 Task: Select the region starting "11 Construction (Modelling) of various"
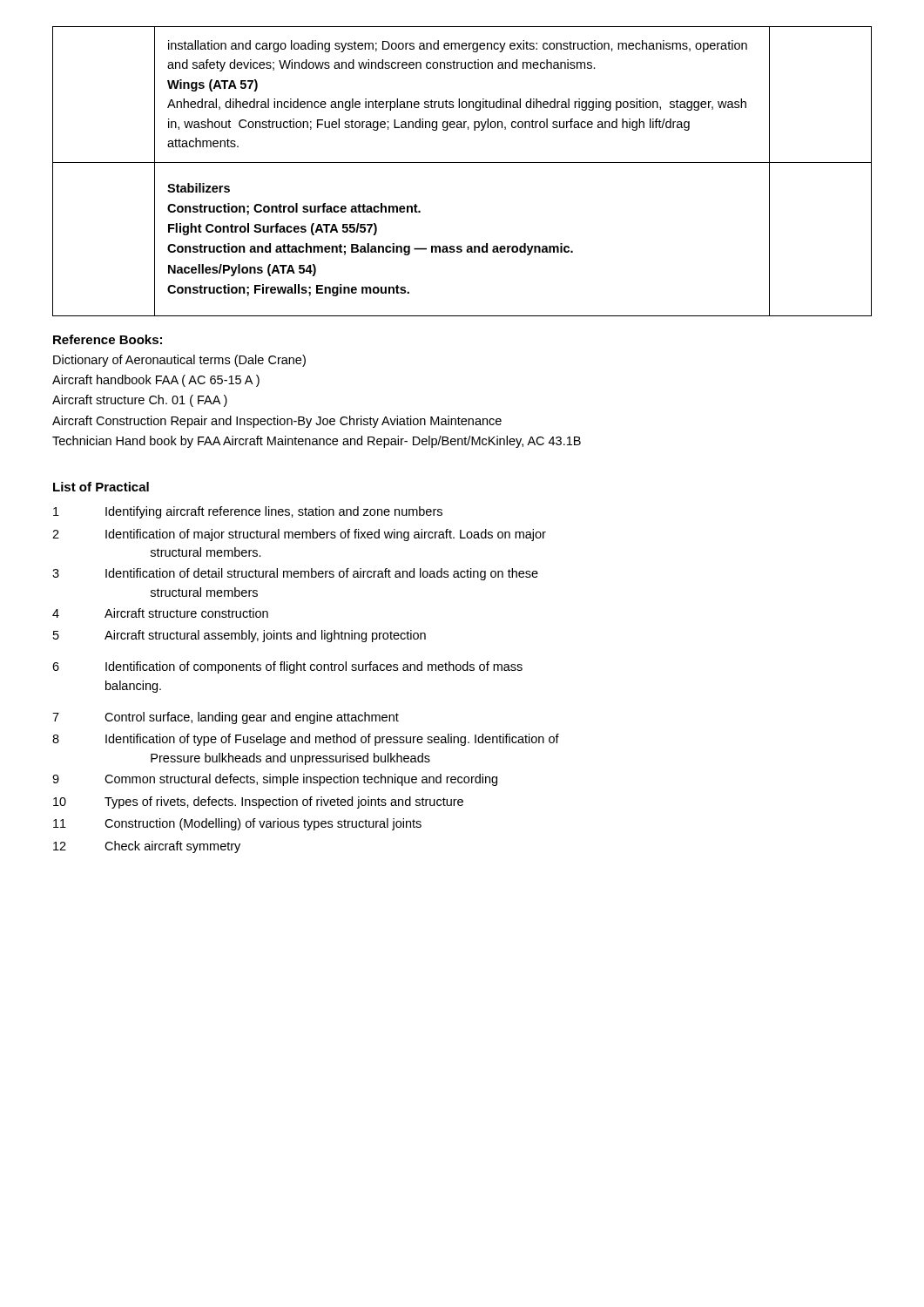pos(237,824)
